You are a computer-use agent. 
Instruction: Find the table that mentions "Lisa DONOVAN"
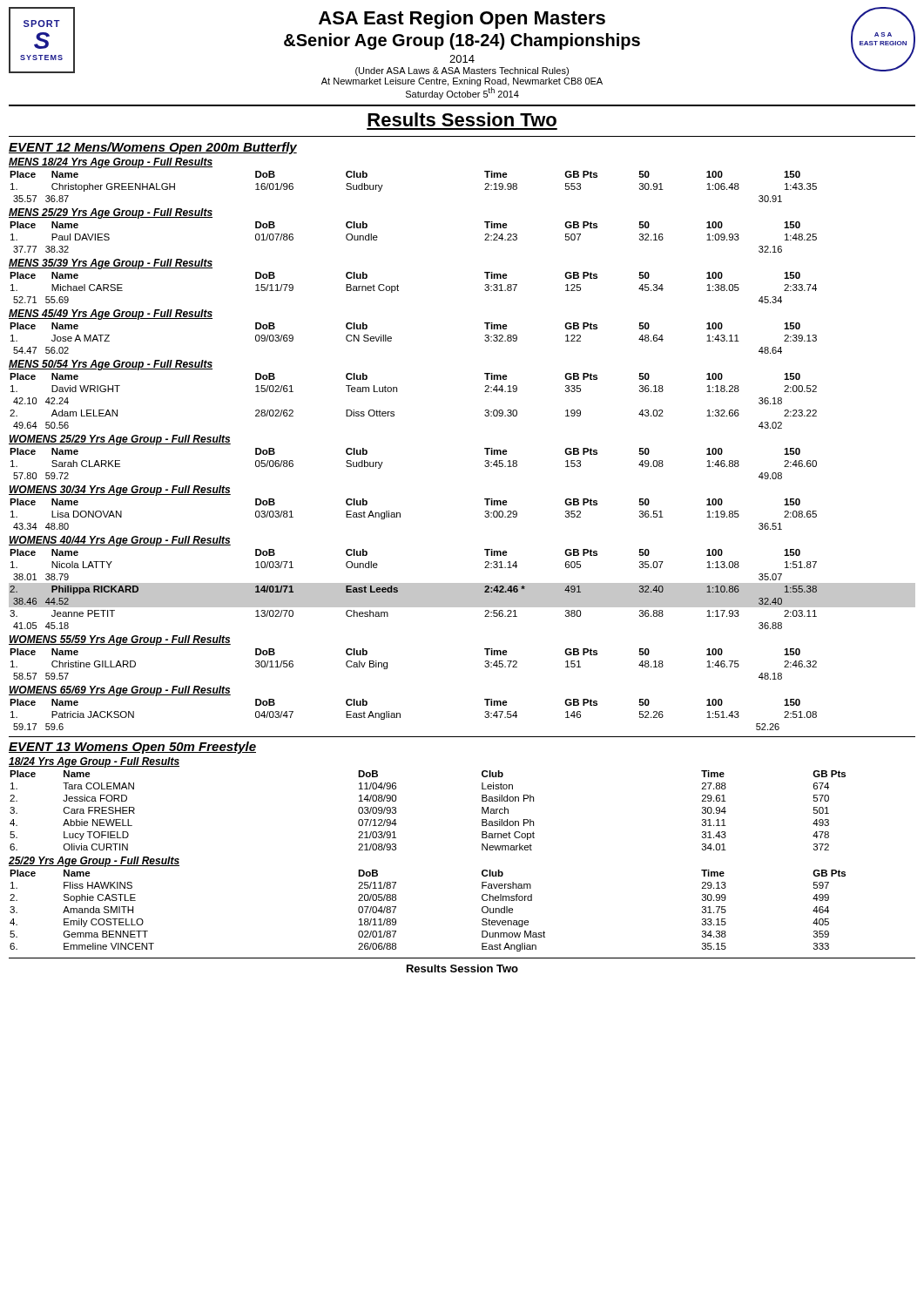462,514
